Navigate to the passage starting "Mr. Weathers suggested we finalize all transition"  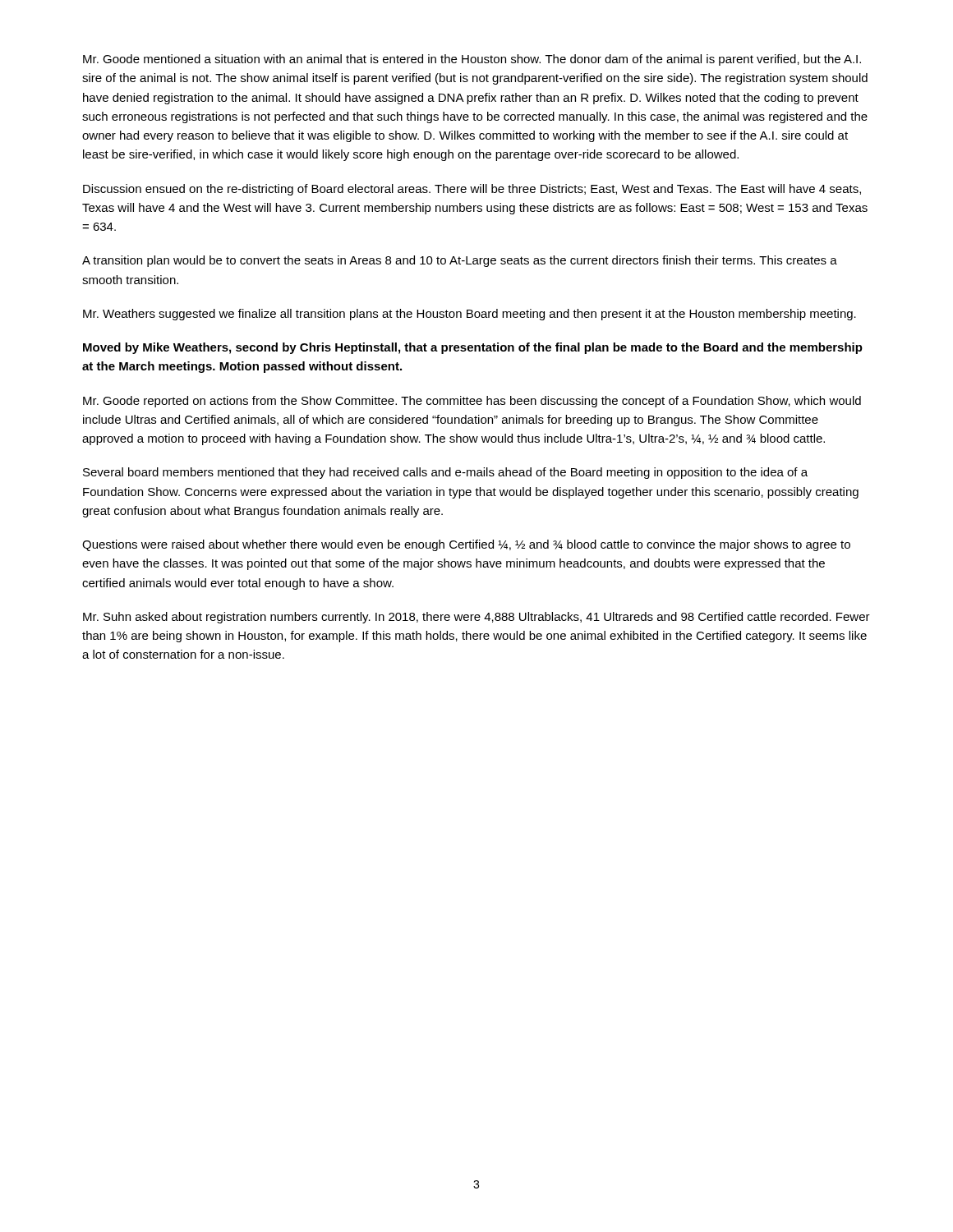coord(469,313)
